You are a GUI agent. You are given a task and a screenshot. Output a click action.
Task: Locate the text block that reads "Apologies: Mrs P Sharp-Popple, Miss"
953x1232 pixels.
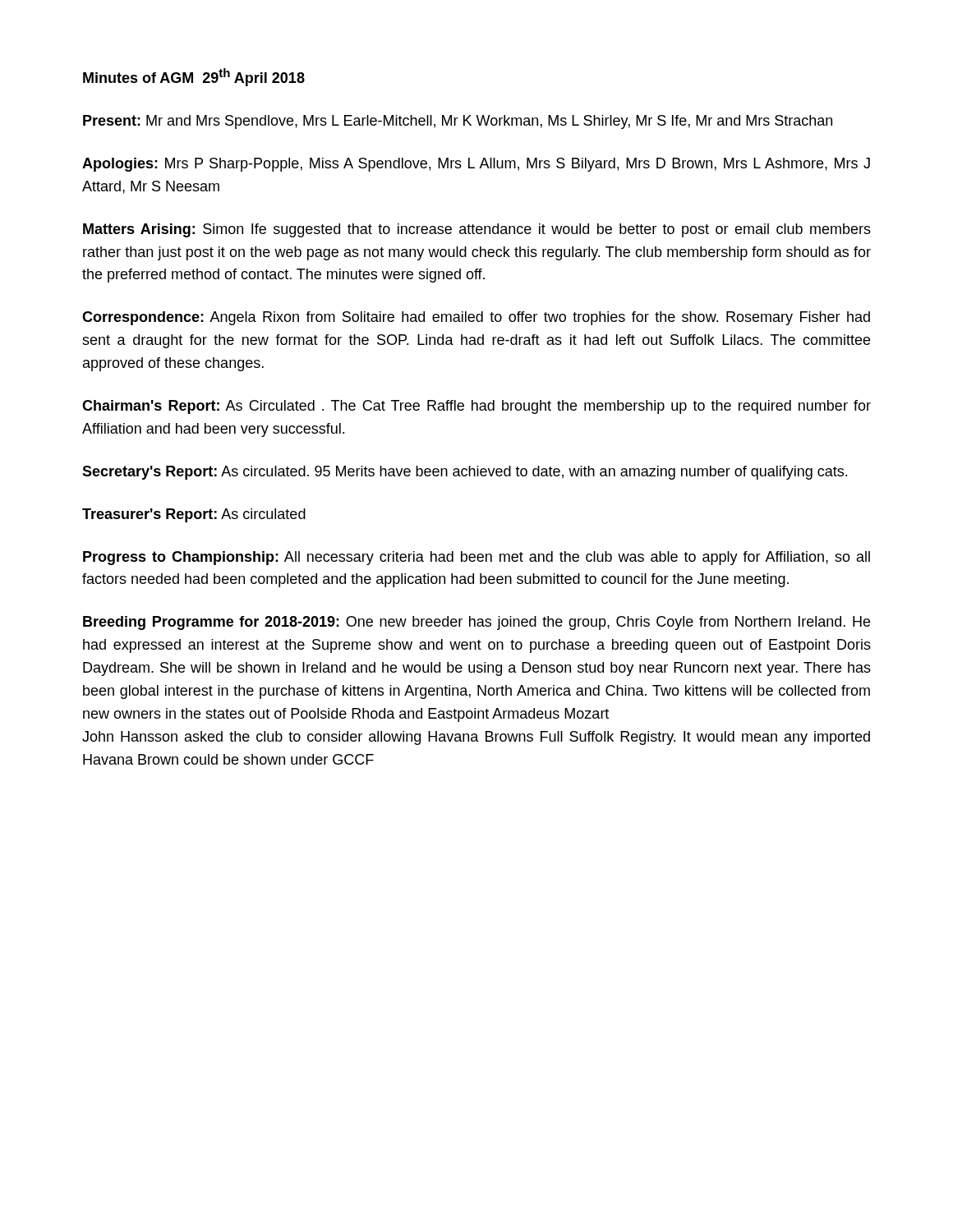click(476, 175)
